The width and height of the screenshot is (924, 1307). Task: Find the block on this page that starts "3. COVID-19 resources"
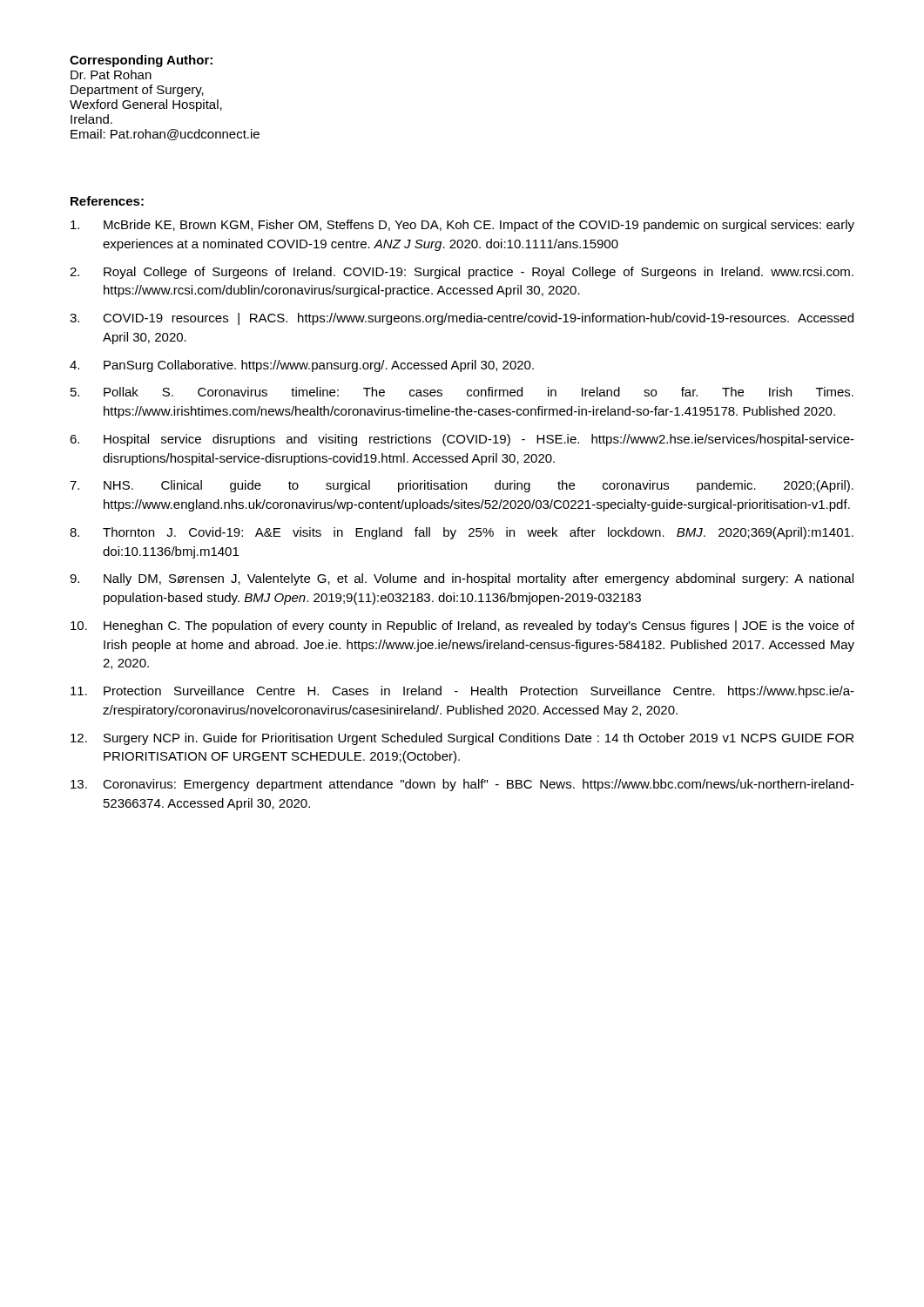pos(462,327)
